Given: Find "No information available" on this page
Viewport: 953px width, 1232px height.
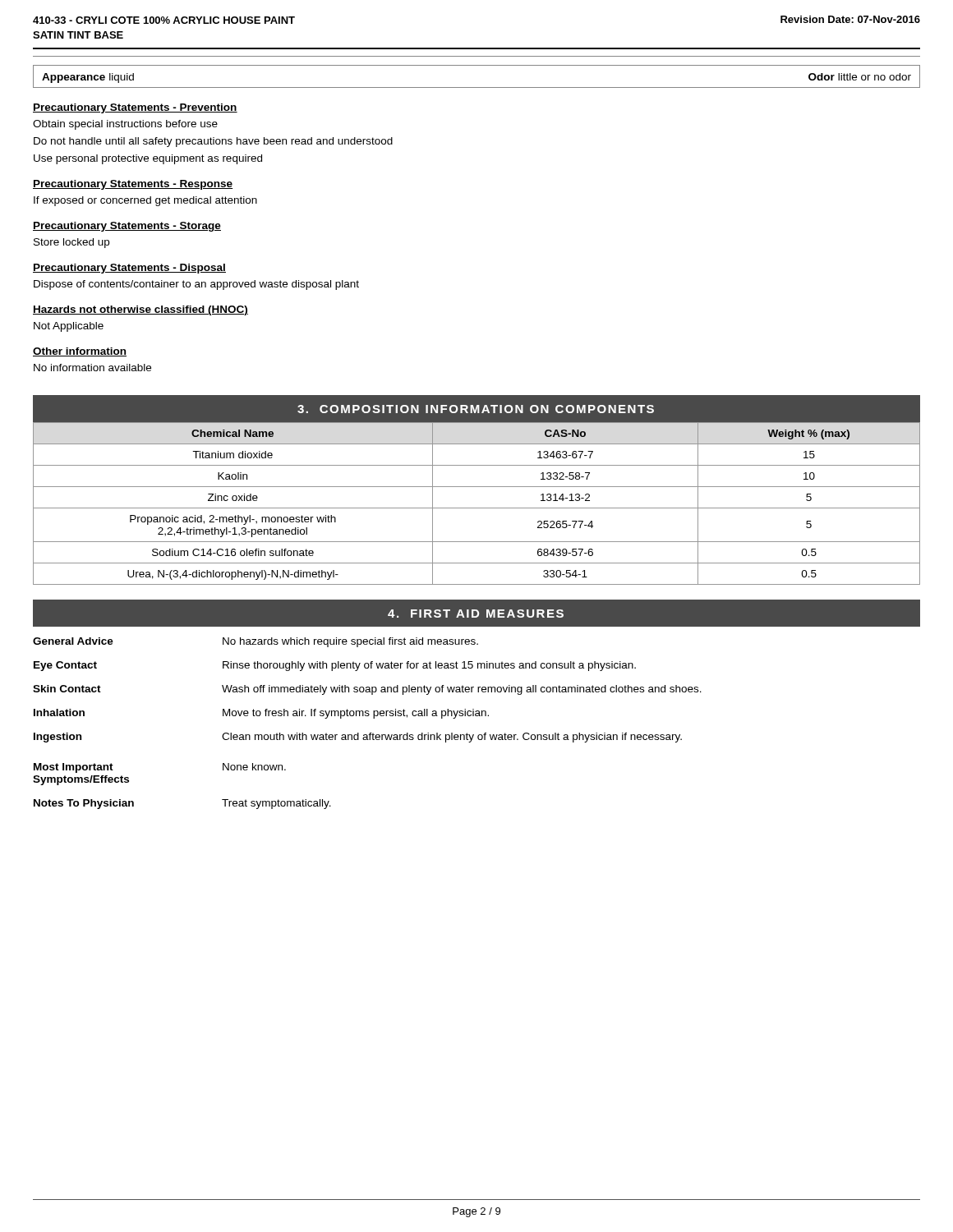Looking at the screenshot, I should pos(92,367).
